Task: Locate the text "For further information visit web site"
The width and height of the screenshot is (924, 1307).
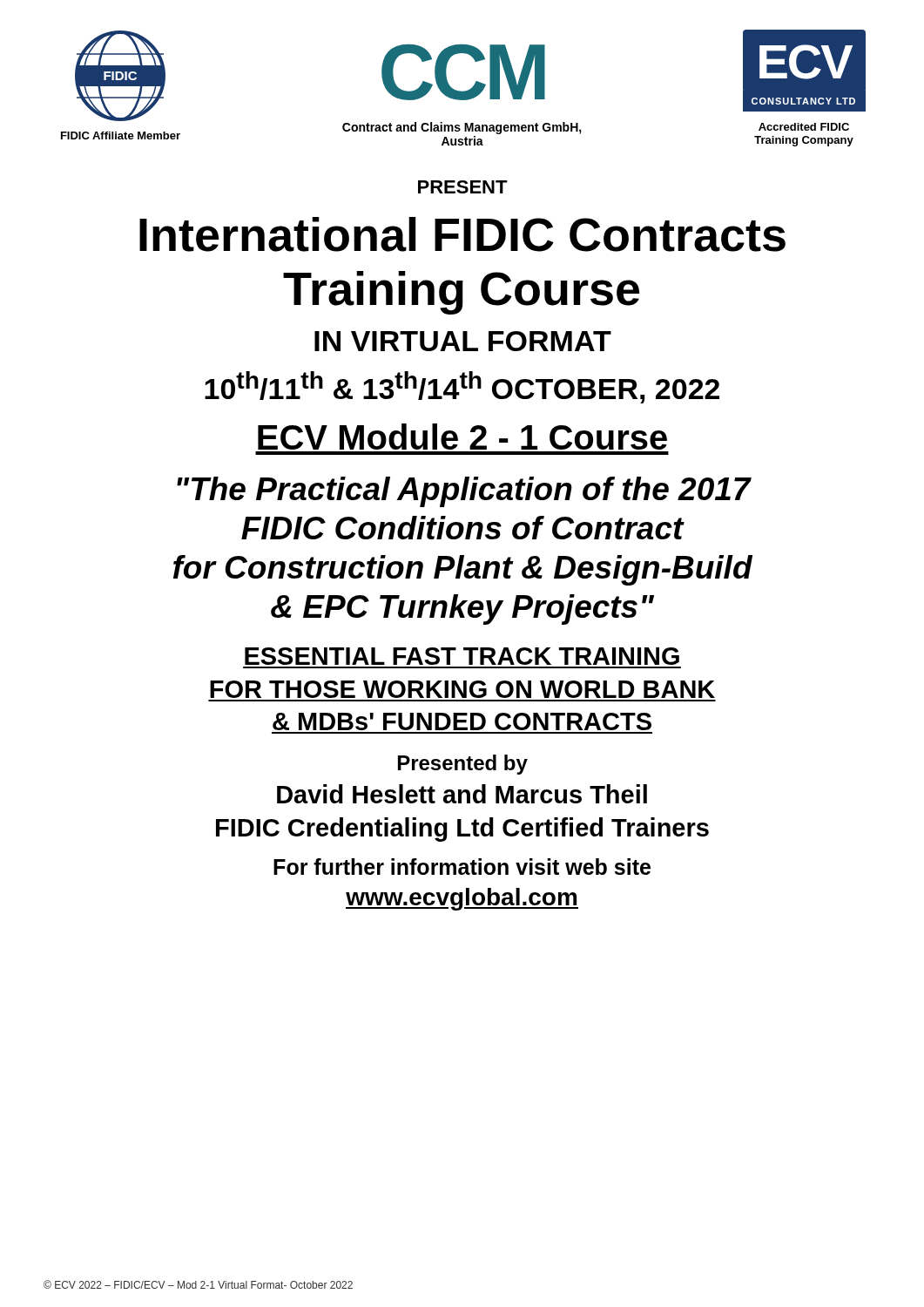Action: 462,867
